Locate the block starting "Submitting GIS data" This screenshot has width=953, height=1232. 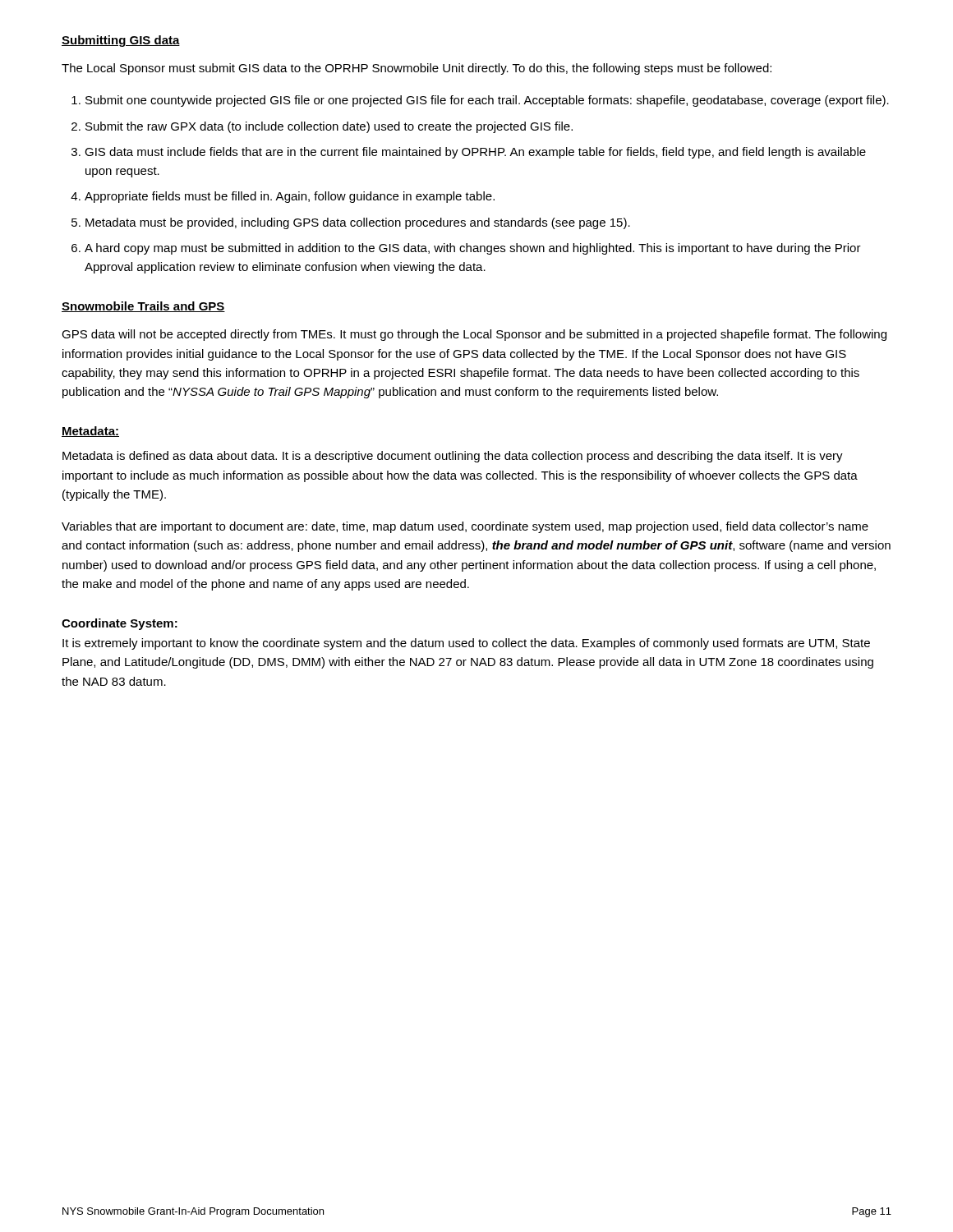[121, 40]
